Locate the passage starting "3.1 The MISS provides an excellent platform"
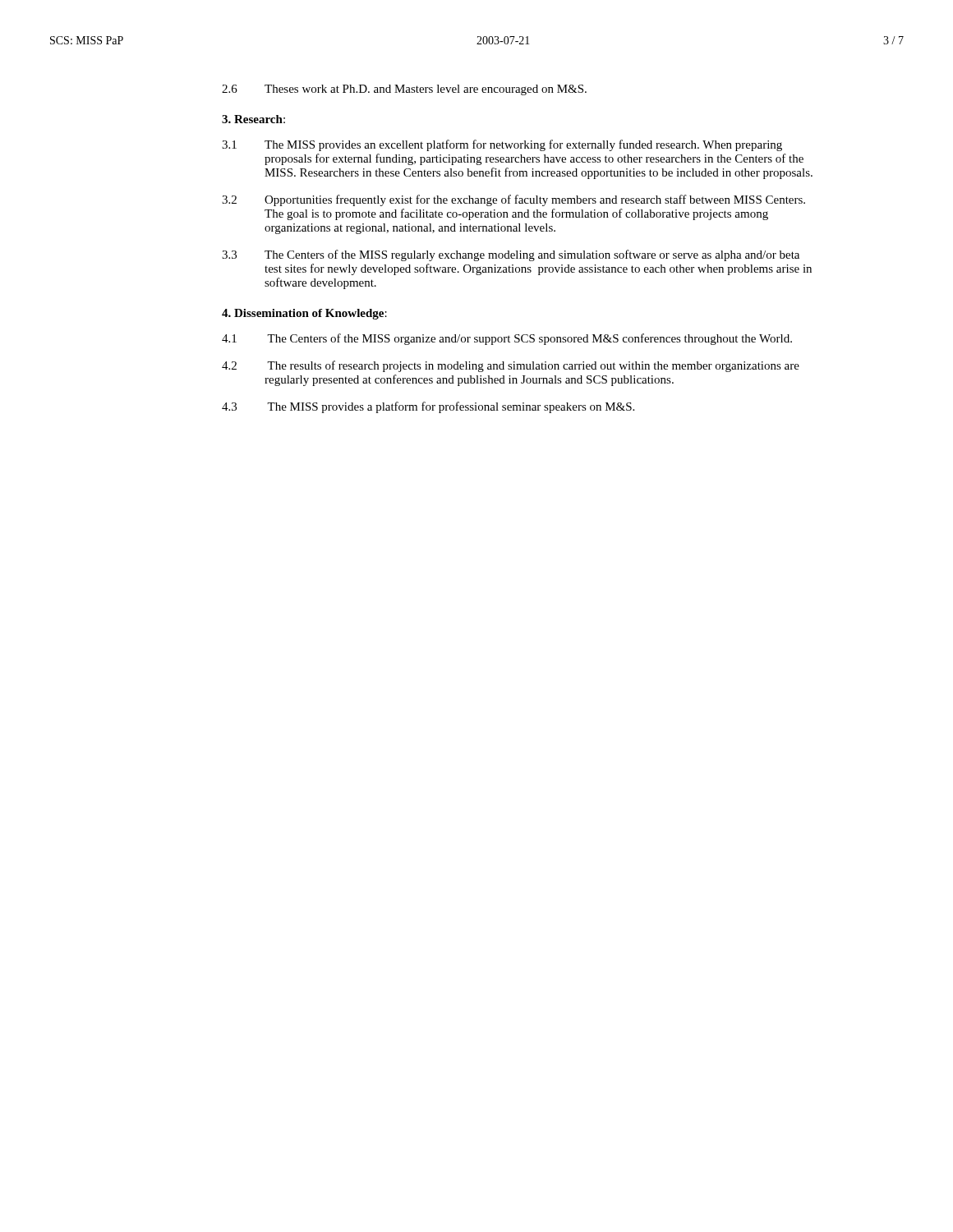The image size is (953, 1232). (x=518, y=159)
